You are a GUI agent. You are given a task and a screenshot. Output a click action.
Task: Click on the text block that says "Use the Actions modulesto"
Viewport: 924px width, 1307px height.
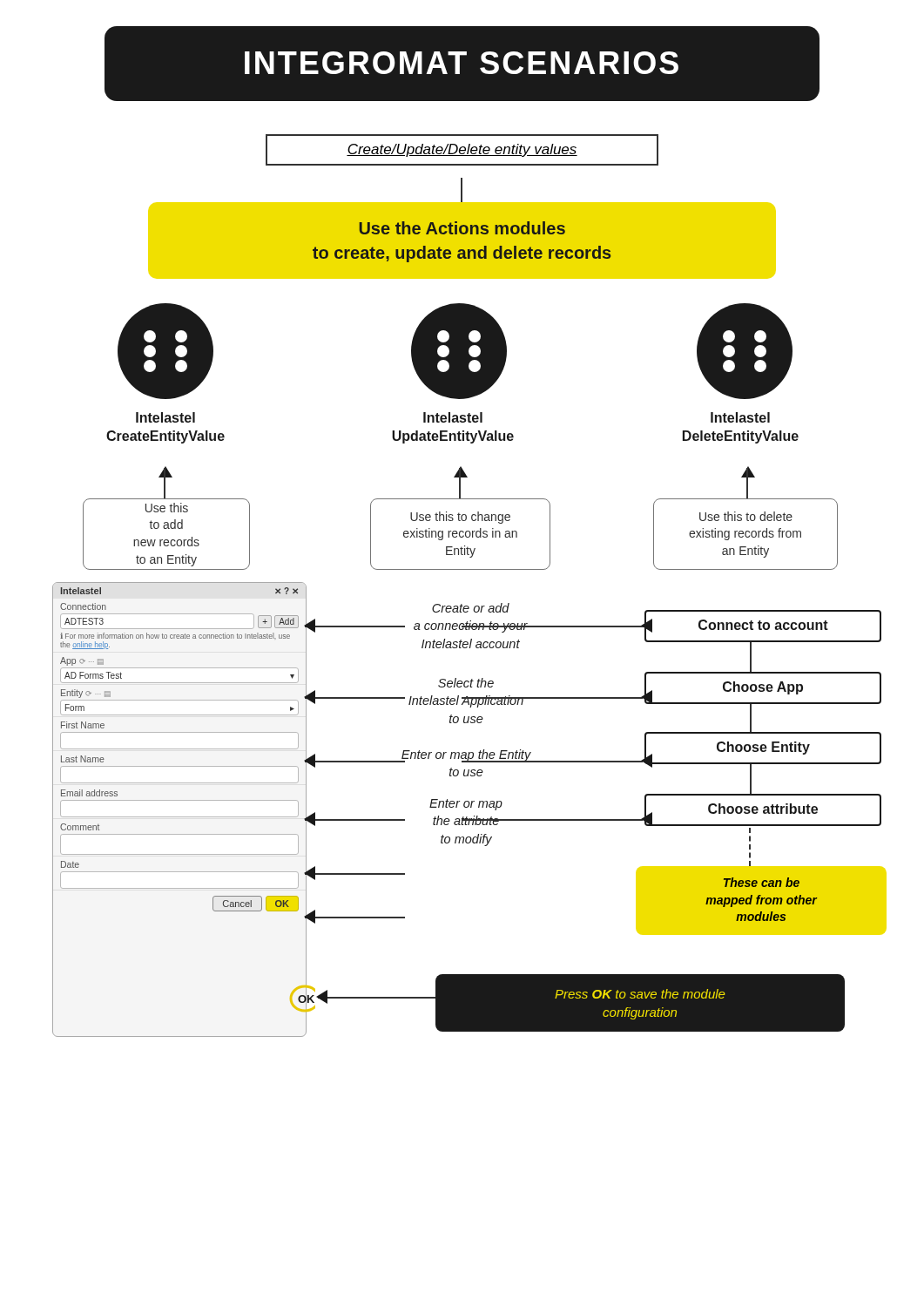coord(462,240)
